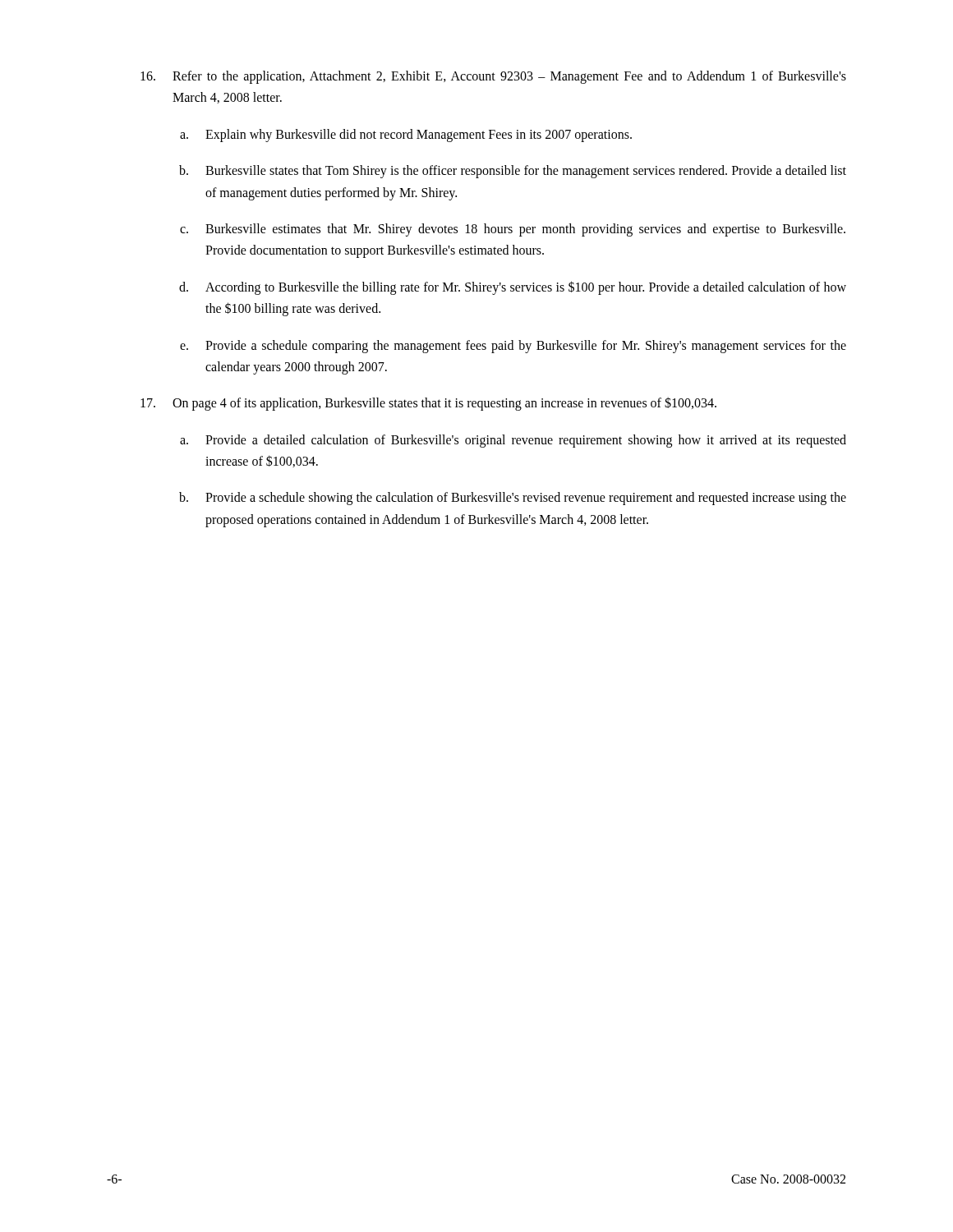The height and width of the screenshot is (1232, 953).
Task: Find the region starting "a. Provide a detailed calculation of Burkesville's original"
Action: (476, 451)
